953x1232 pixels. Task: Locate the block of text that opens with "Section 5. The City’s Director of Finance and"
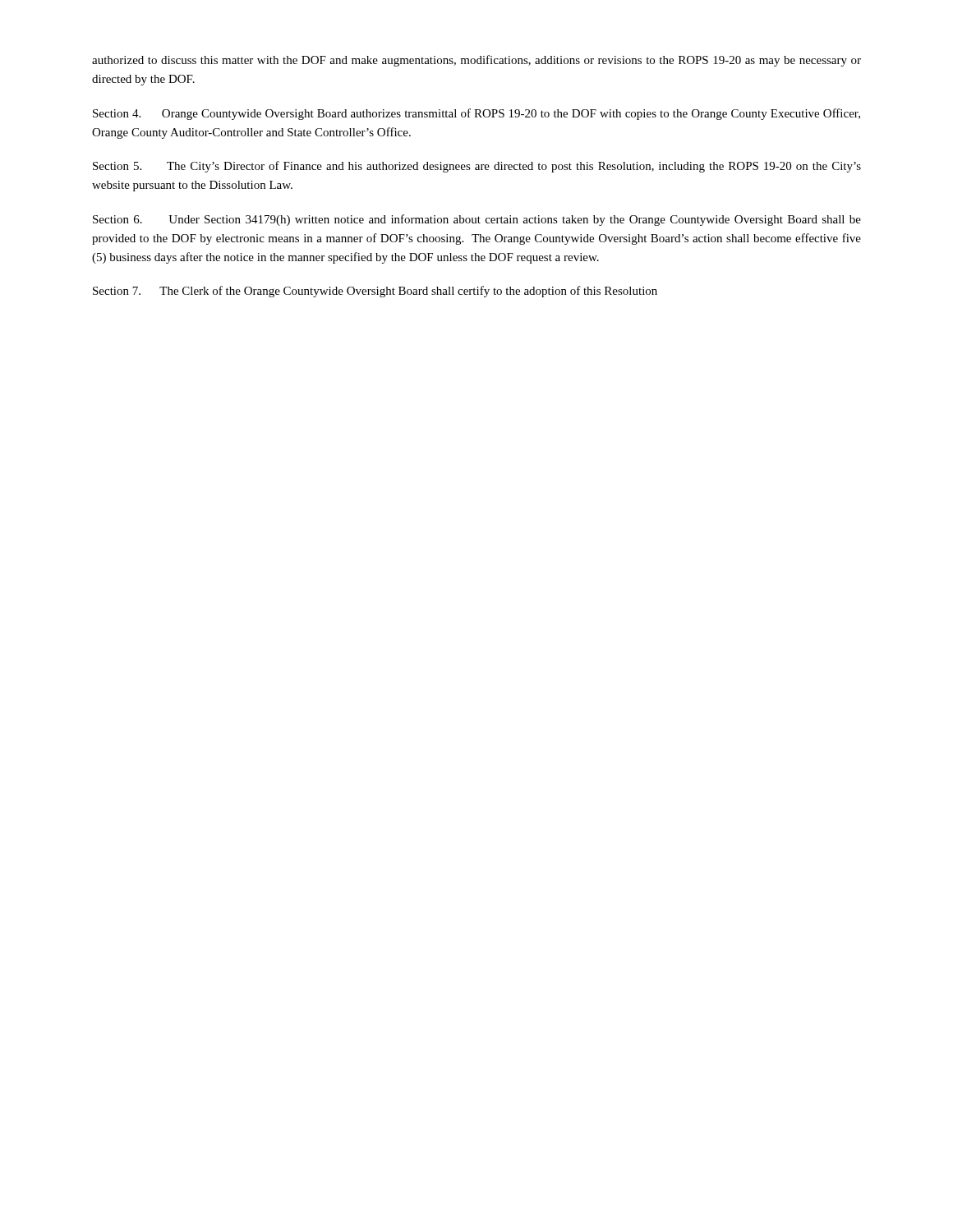[476, 175]
